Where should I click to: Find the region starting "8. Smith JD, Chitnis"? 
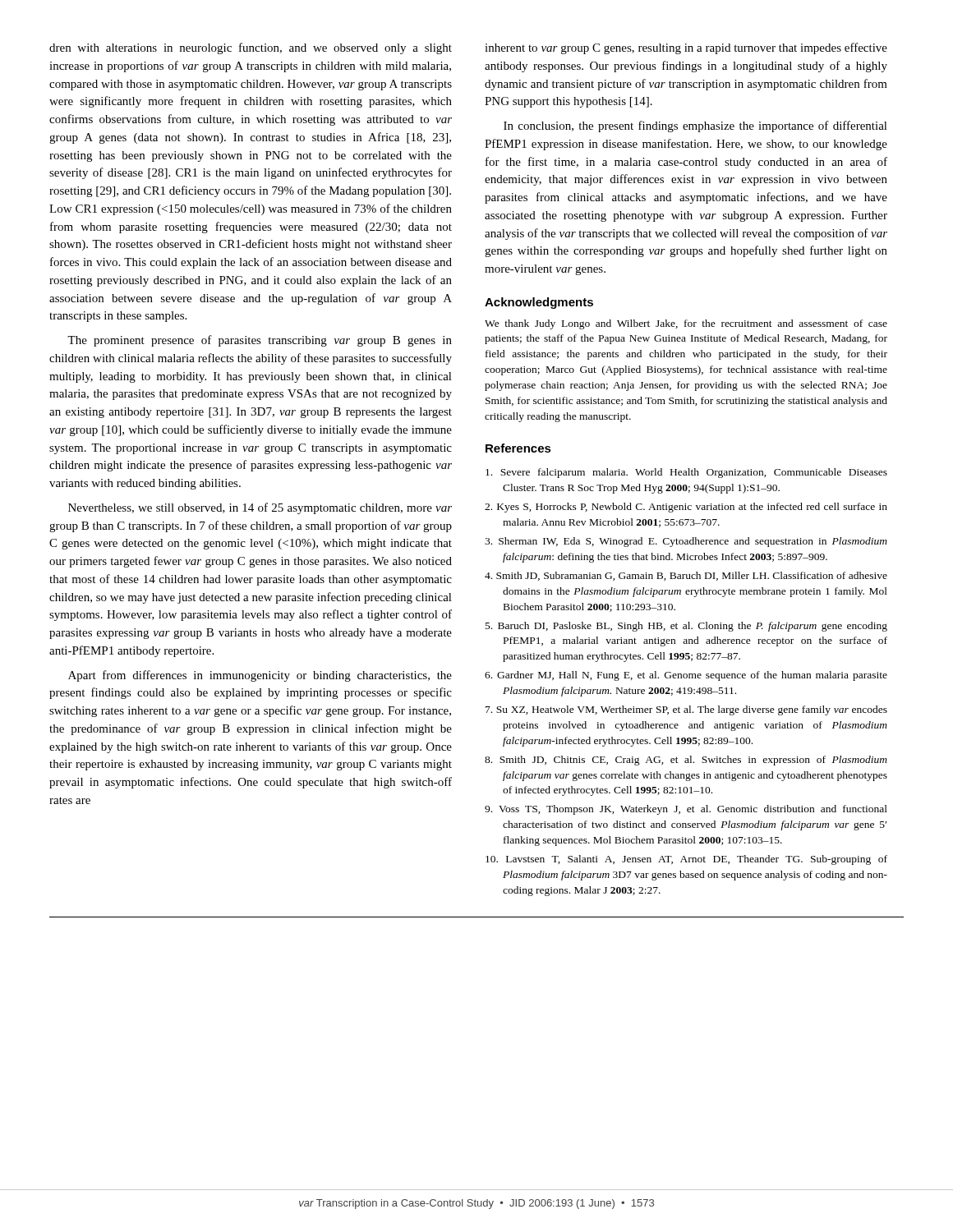coord(686,775)
